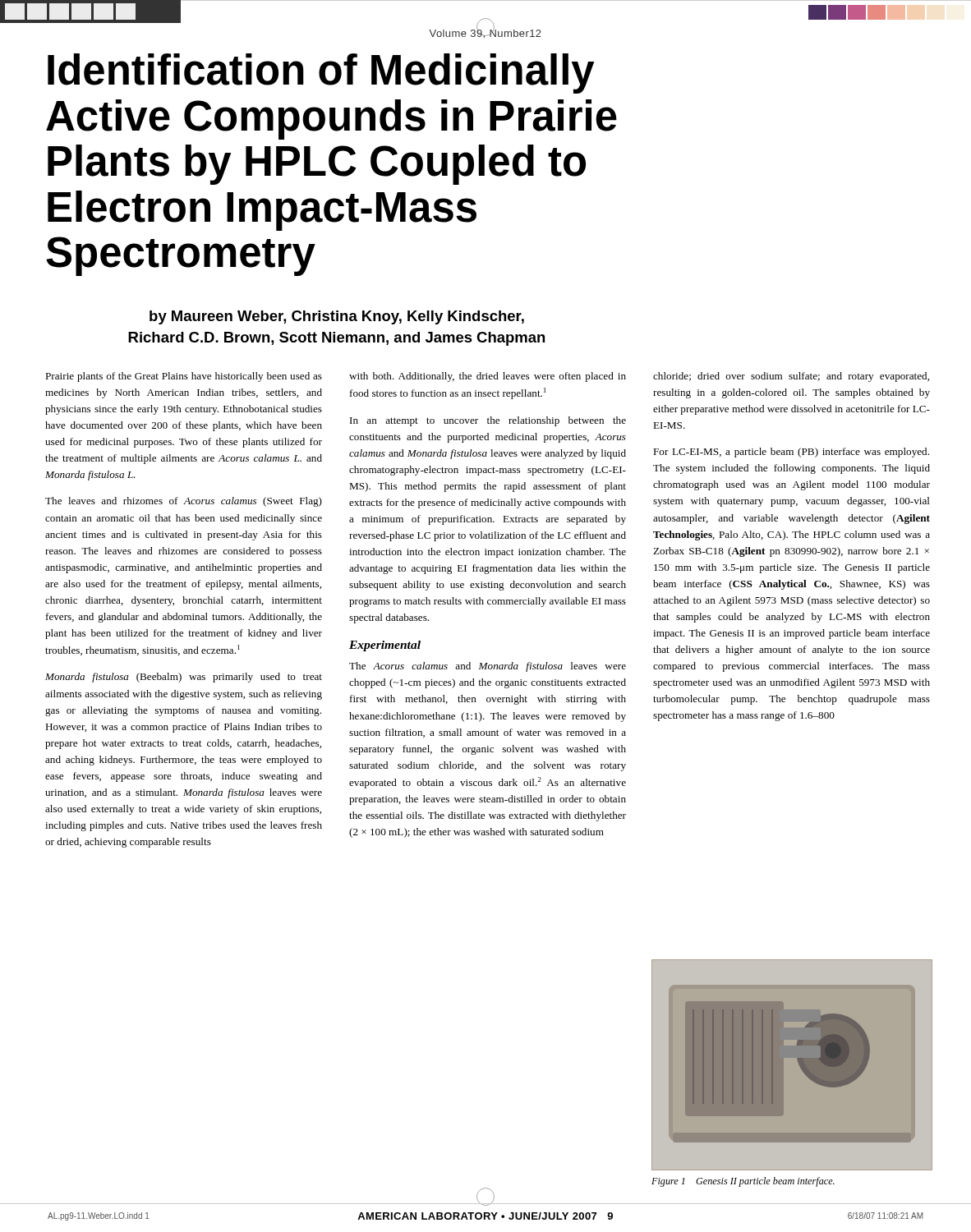
Task: Where is the passage that starts "Prairie plants of the Great"?
Action: (x=184, y=609)
